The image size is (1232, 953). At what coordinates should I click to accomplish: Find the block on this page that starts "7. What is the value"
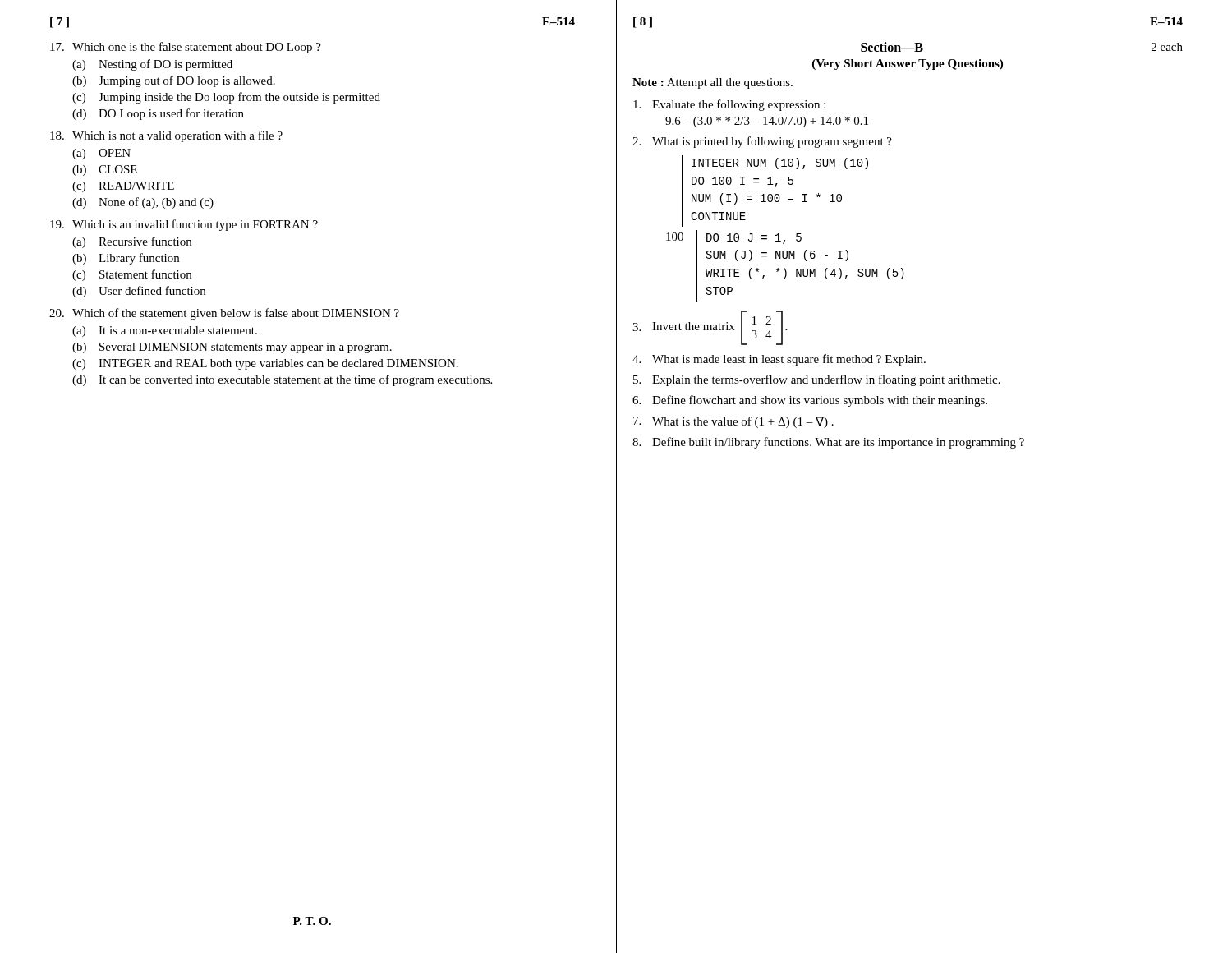point(733,422)
